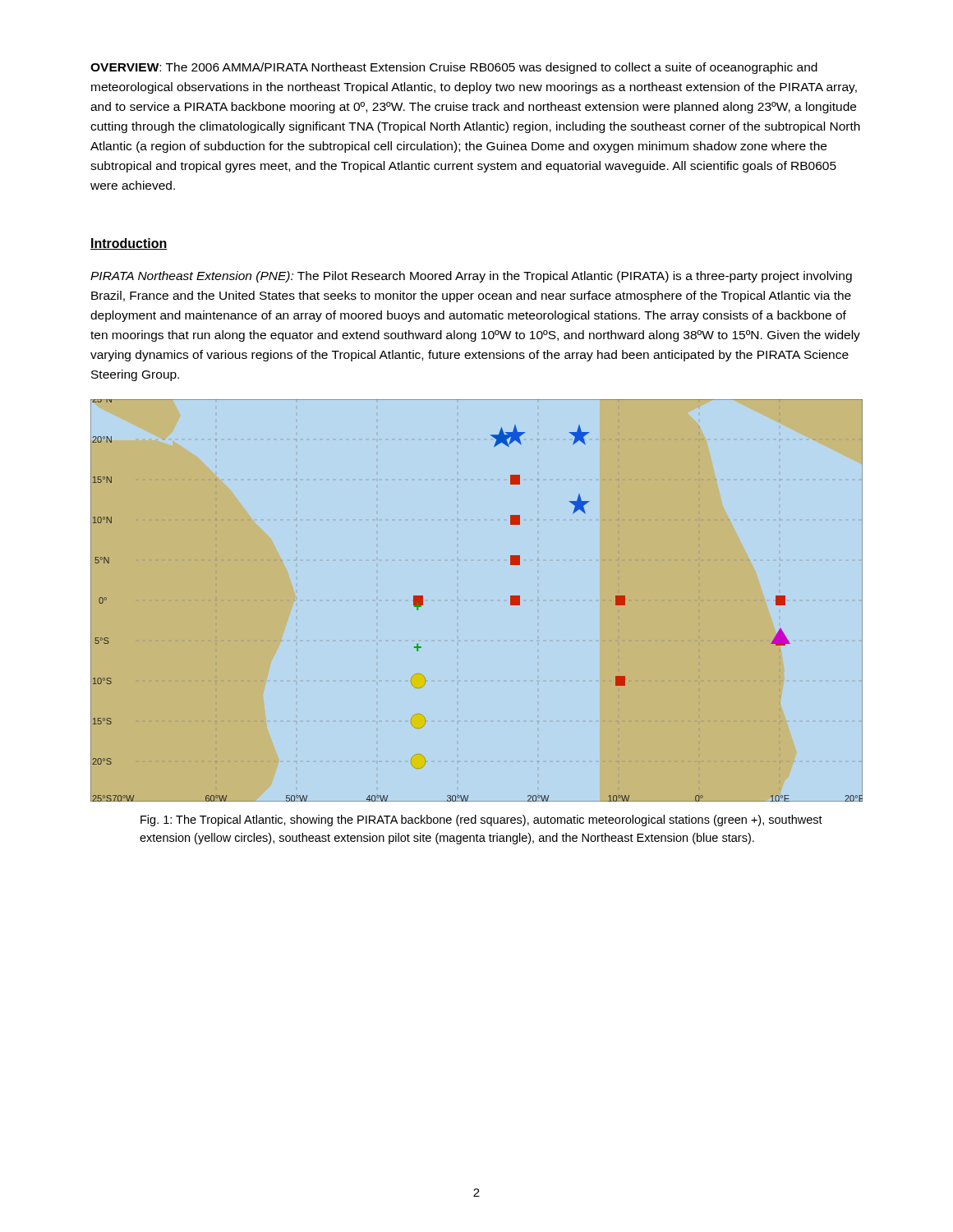Click on the map
Image resolution: width=953 pixels, height=1232 pixels.
[476, 602]
